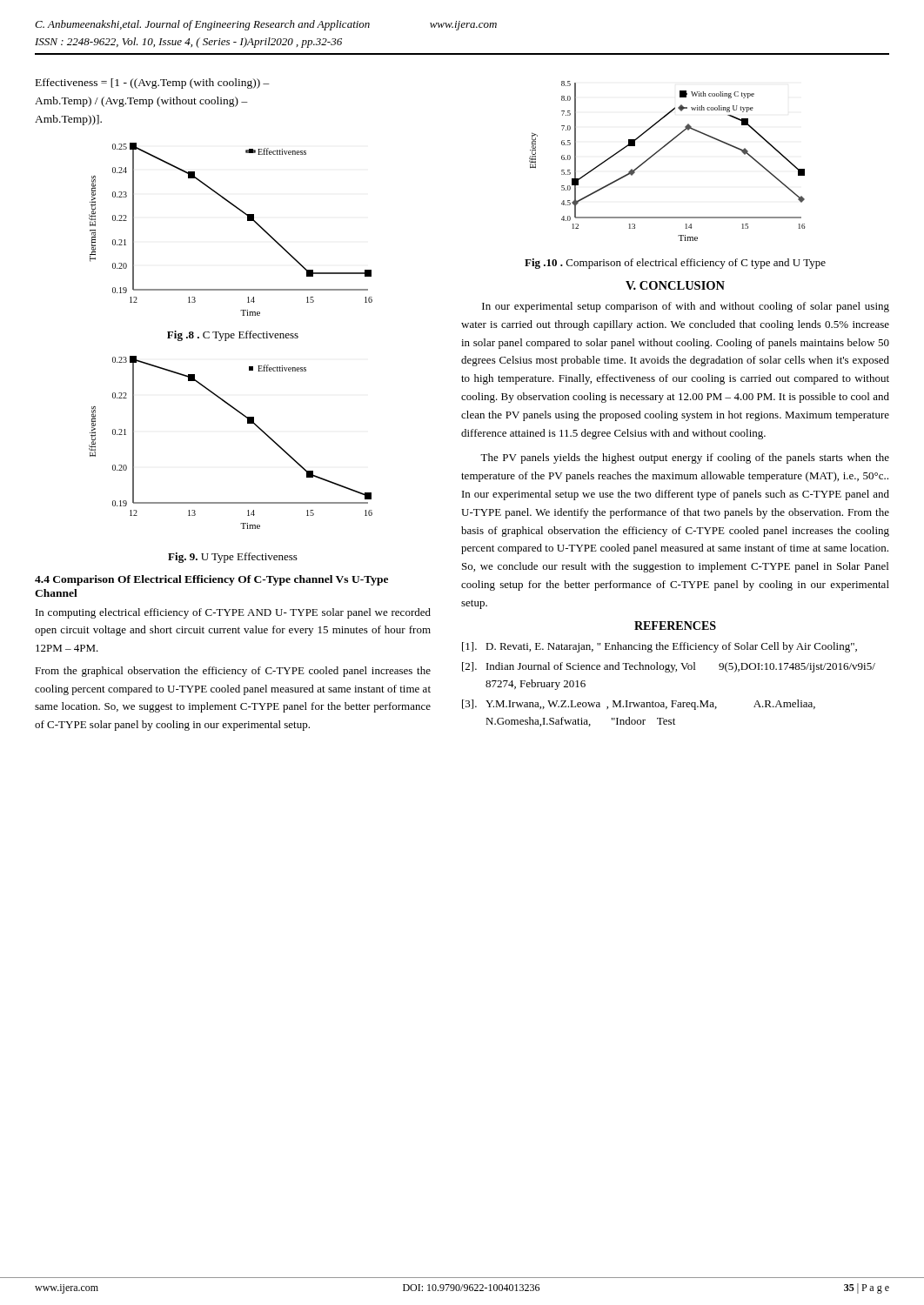
Task: Select the region starting "[3]. Y.M.Irwana,, W.Z.Leowa , M.Irwantoa,"
Action: point(675,713)
